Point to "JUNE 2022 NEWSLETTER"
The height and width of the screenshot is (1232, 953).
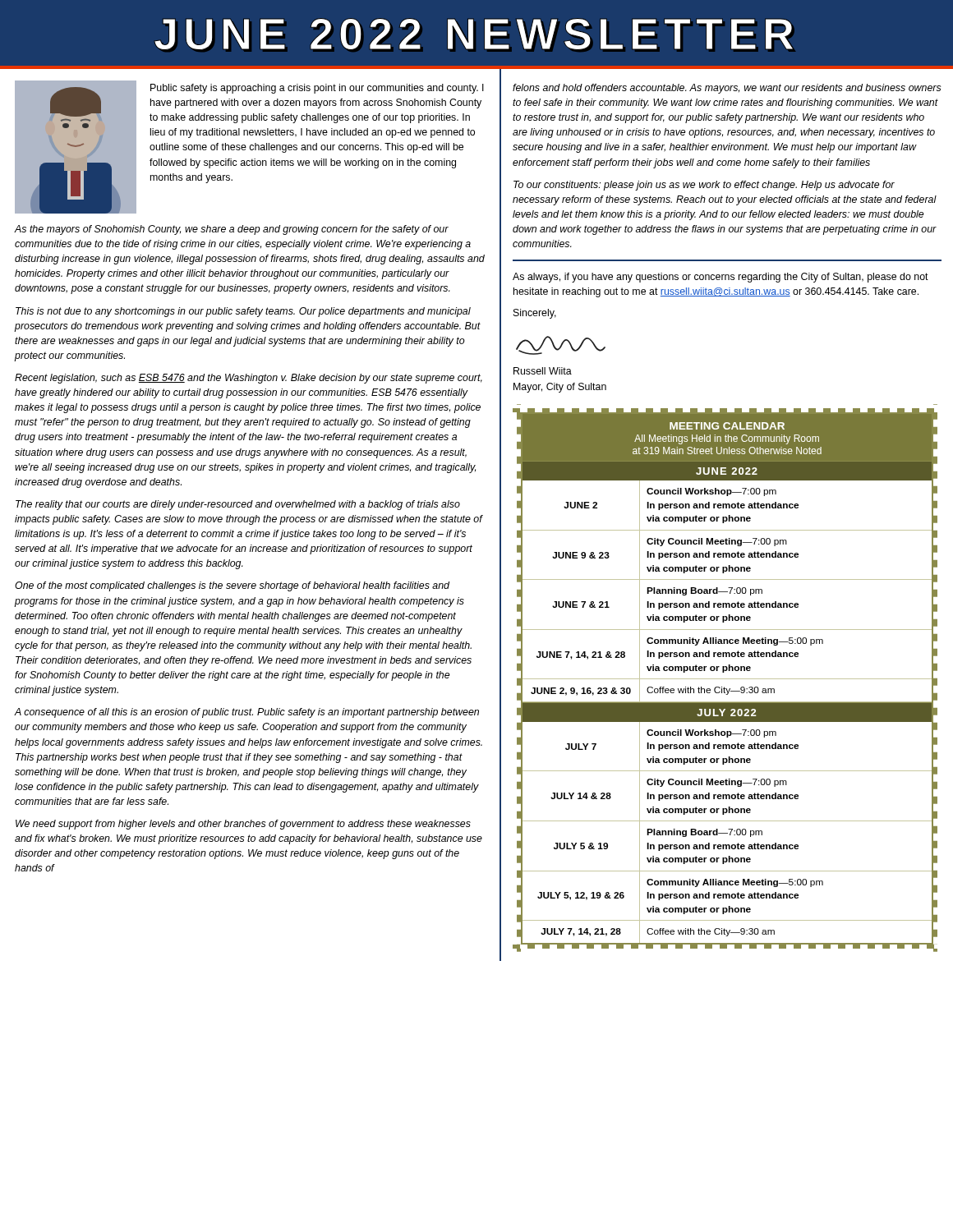[x=476, y=34]
